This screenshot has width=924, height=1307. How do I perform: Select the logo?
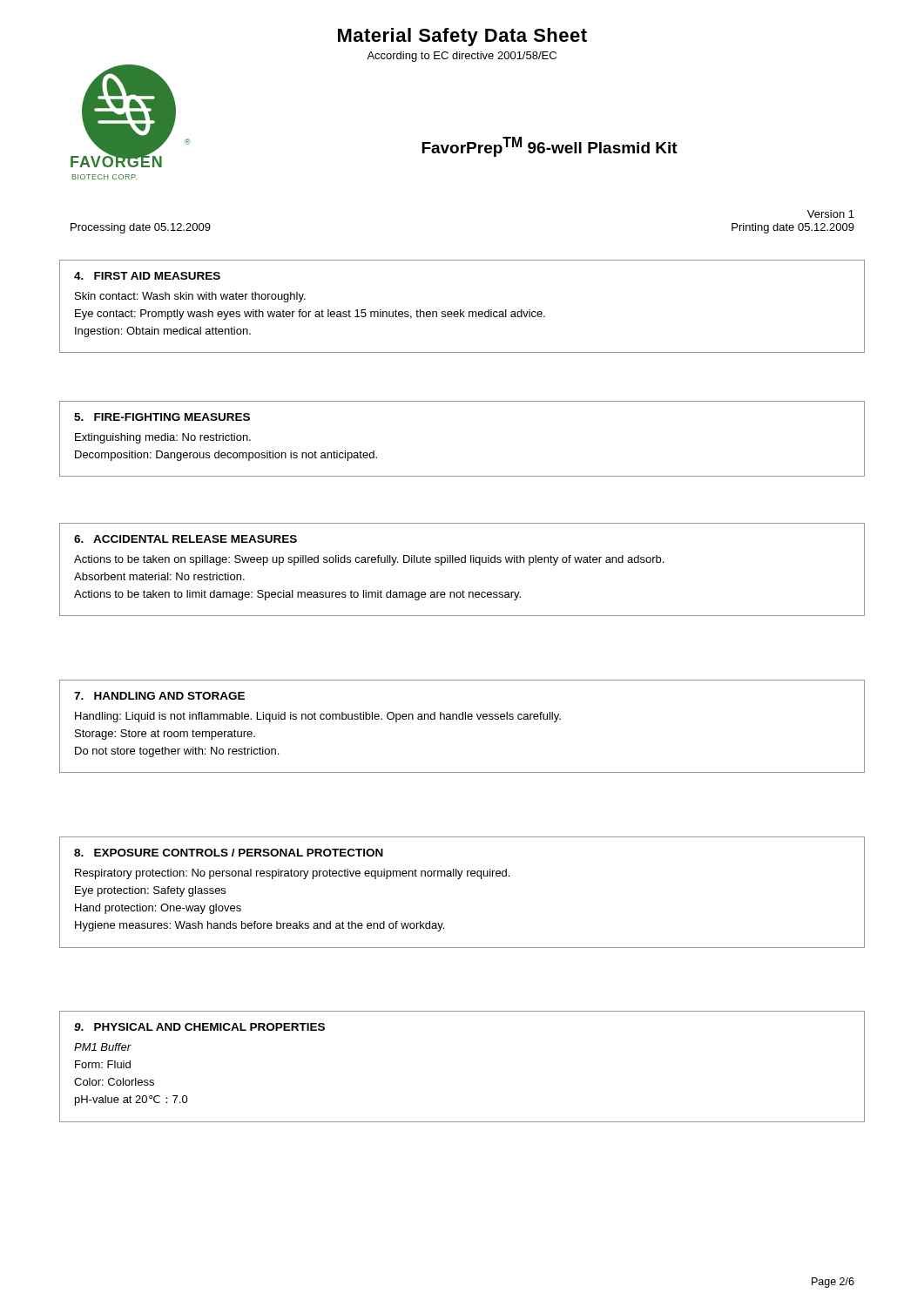tap(139, 123)
